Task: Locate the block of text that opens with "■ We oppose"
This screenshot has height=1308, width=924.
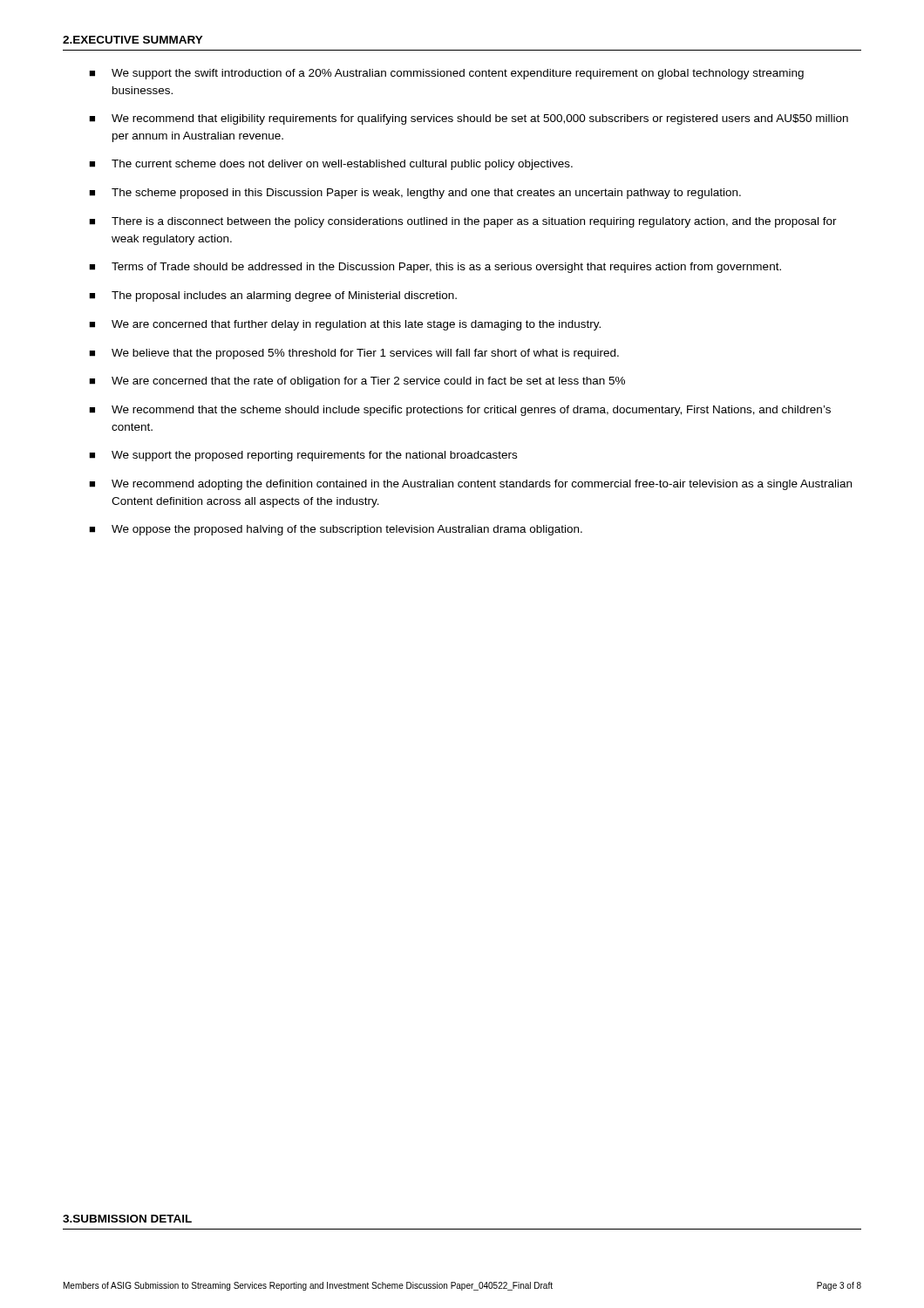Action: point(475,530)
